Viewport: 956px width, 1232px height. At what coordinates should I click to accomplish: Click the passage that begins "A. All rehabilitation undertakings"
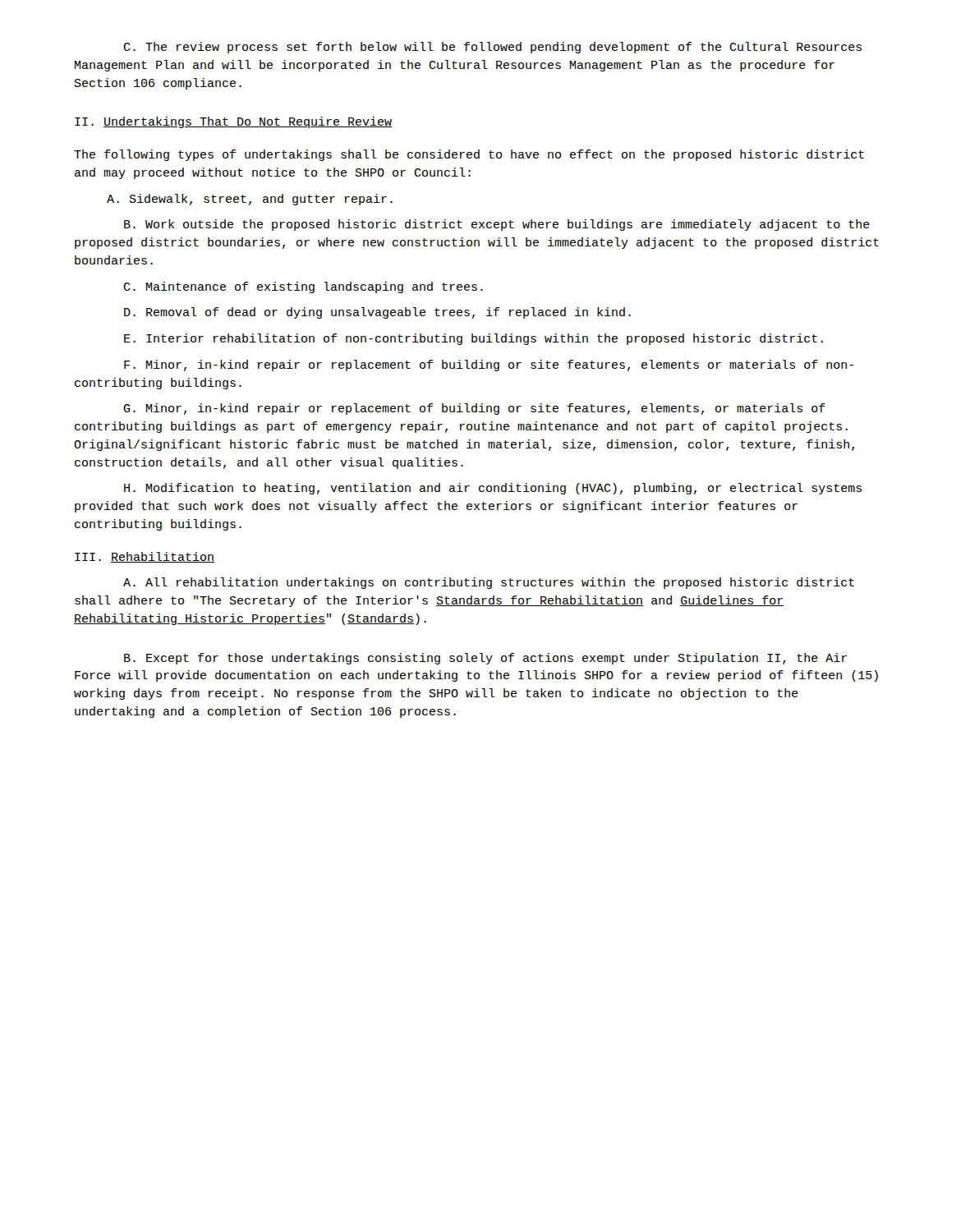465,602
